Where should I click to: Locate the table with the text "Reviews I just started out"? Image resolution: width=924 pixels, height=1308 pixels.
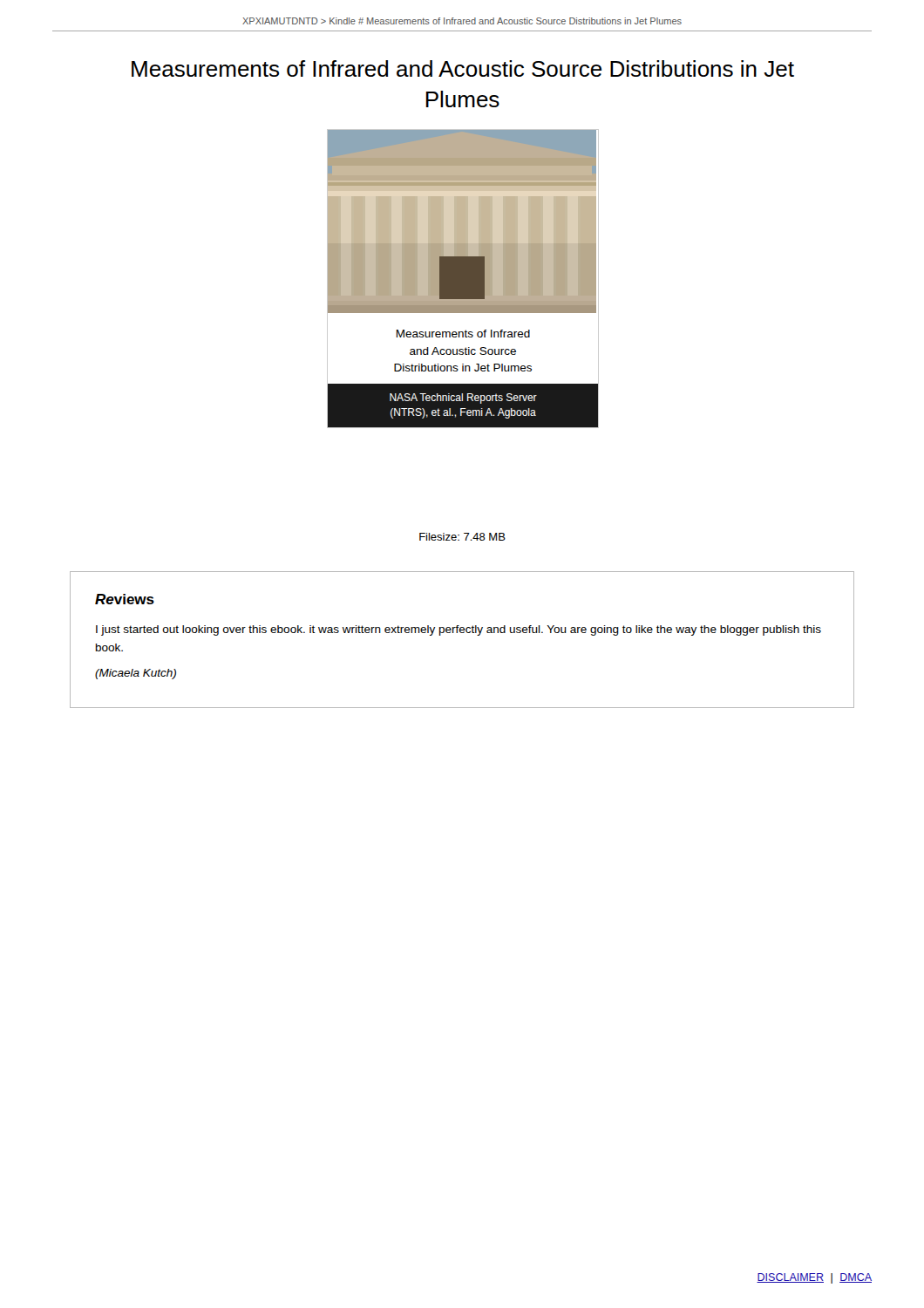[x=462, y=640]
